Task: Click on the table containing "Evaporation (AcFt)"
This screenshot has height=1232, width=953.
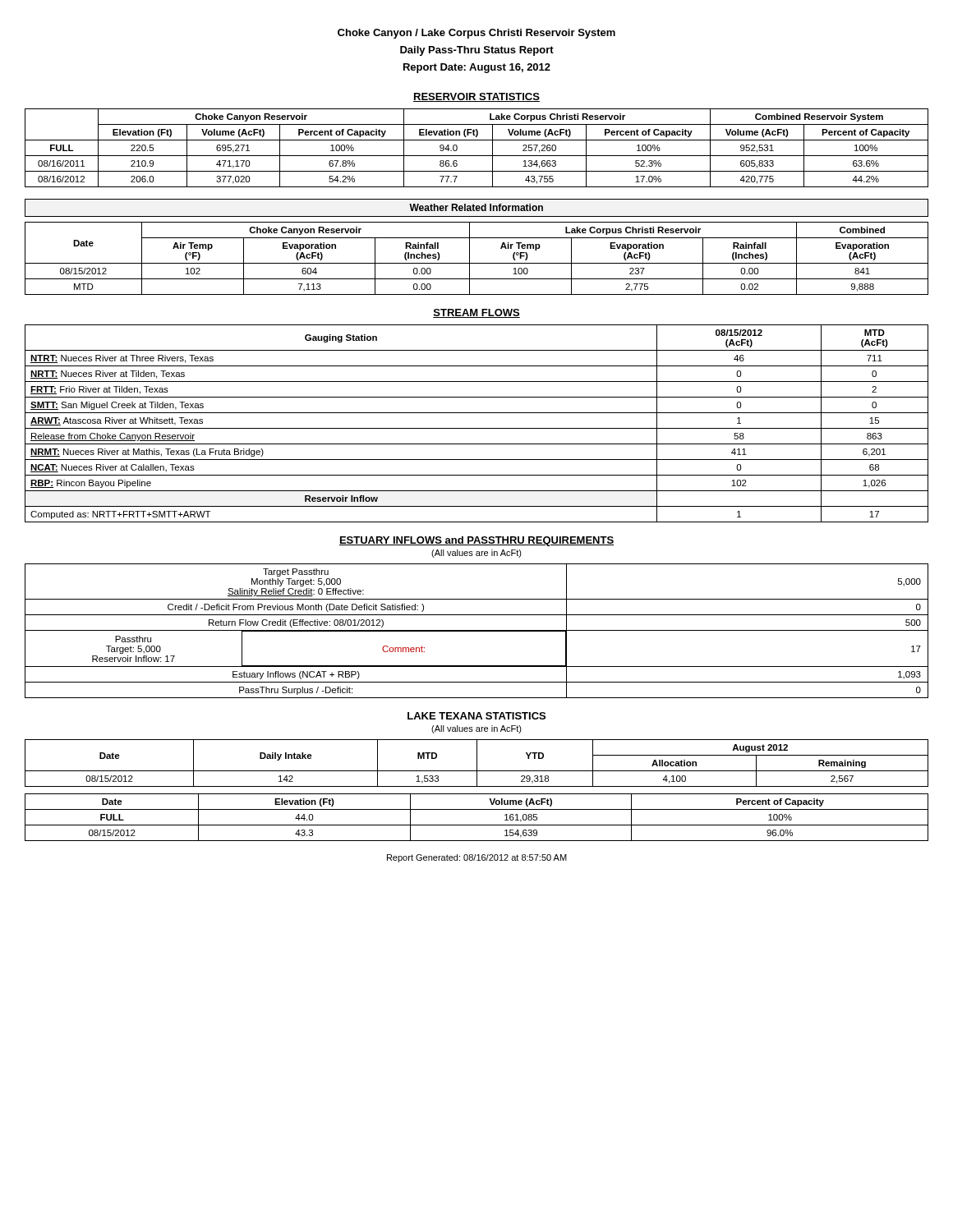Action: click(476, 259)
